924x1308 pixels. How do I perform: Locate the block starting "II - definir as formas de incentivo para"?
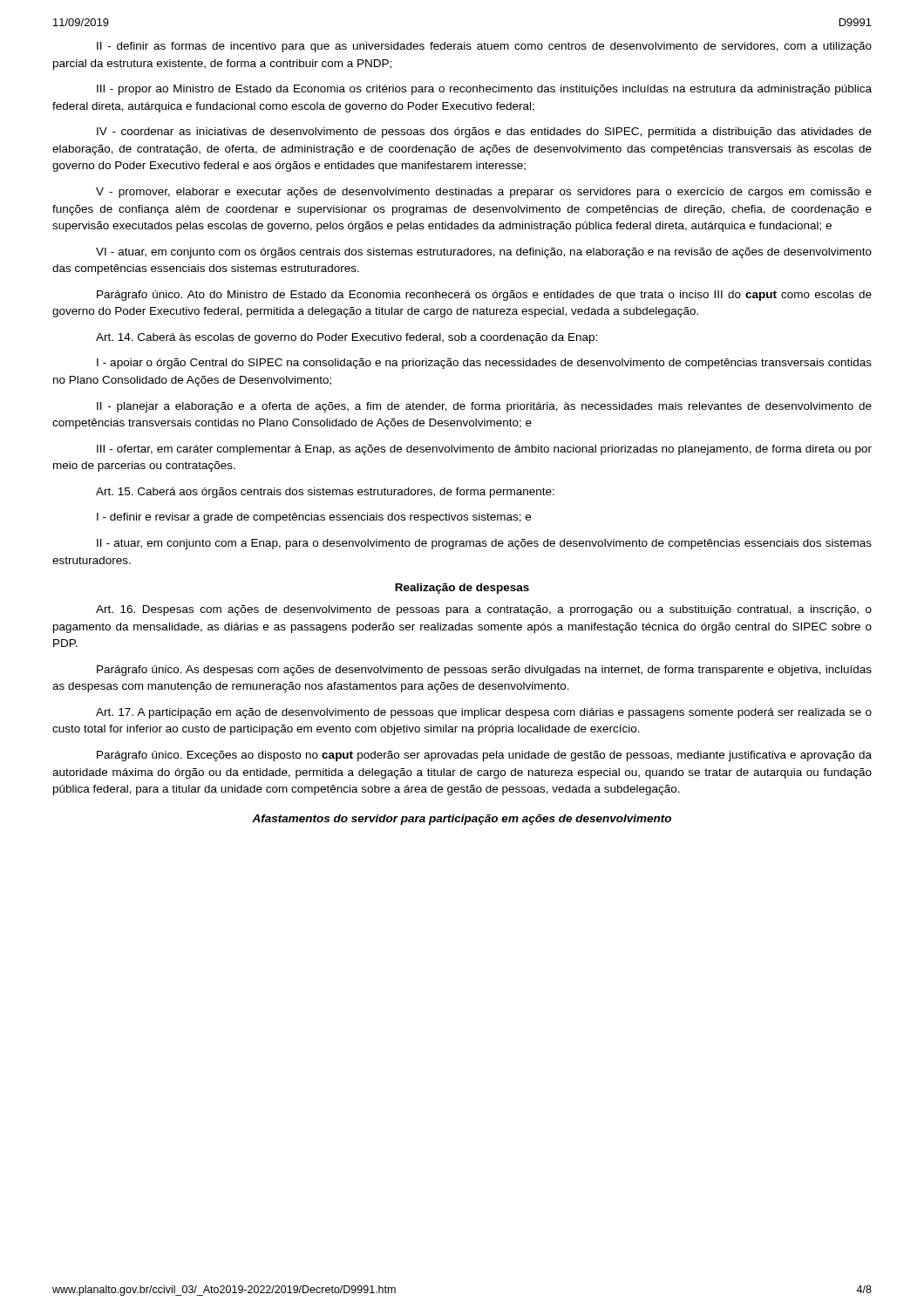tap(462, 55)
